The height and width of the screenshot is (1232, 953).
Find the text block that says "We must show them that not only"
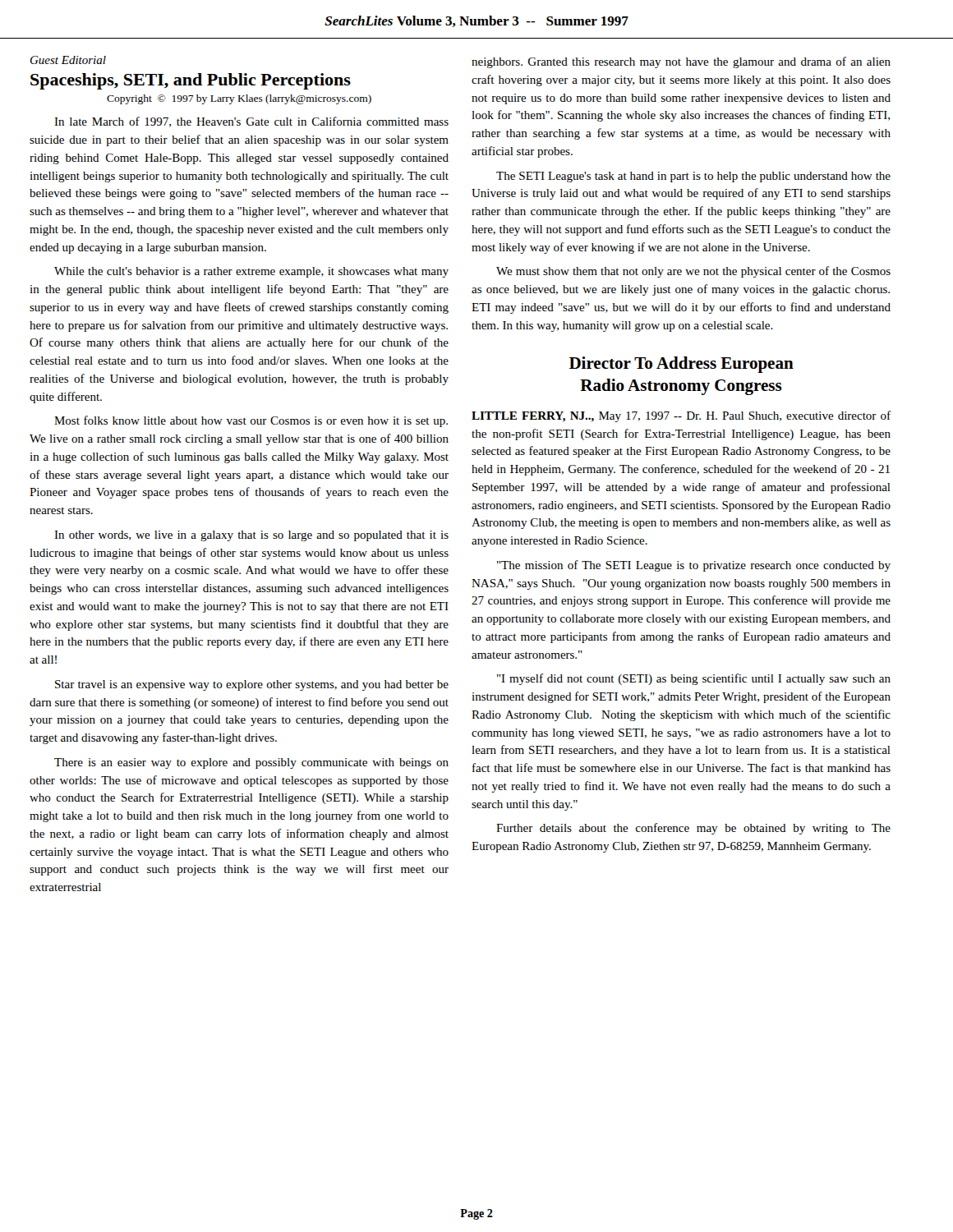tap(681, 299)
